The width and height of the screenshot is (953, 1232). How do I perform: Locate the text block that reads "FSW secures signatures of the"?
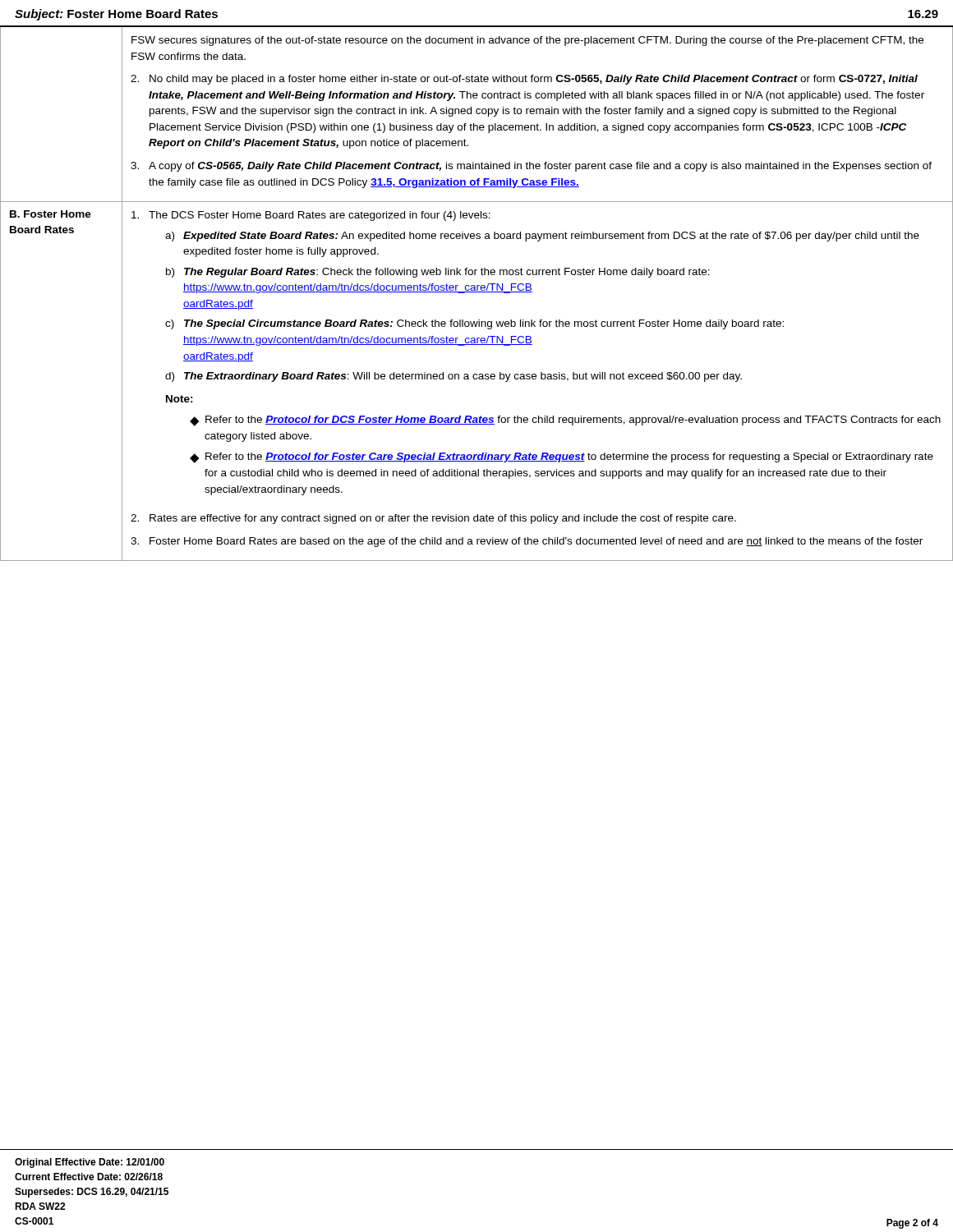coord(527,48)
